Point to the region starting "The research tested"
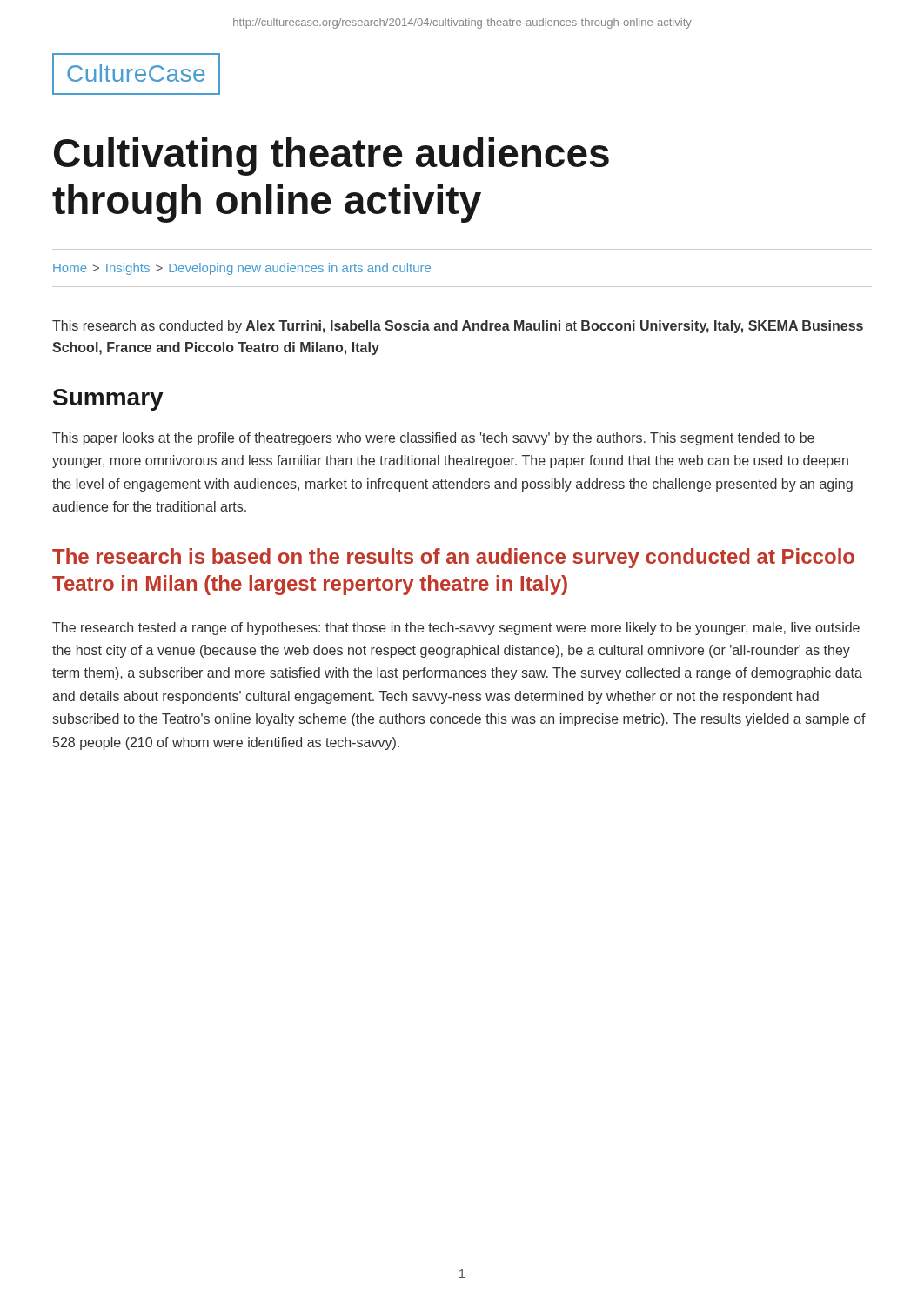924x1305 pixels. pyautogui.click(x=459, y=685)
